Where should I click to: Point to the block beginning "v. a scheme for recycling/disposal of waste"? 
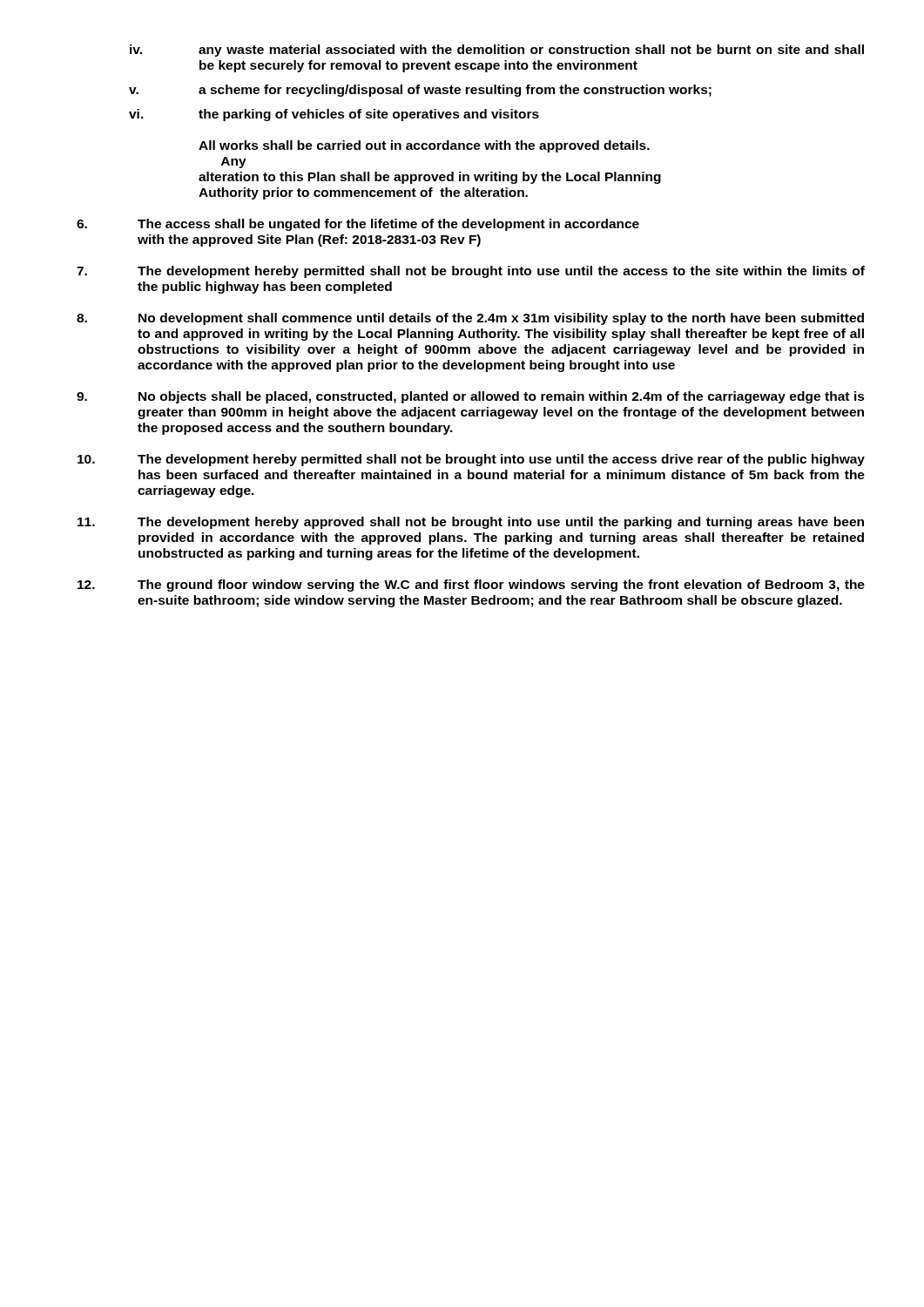pos(471,90)
